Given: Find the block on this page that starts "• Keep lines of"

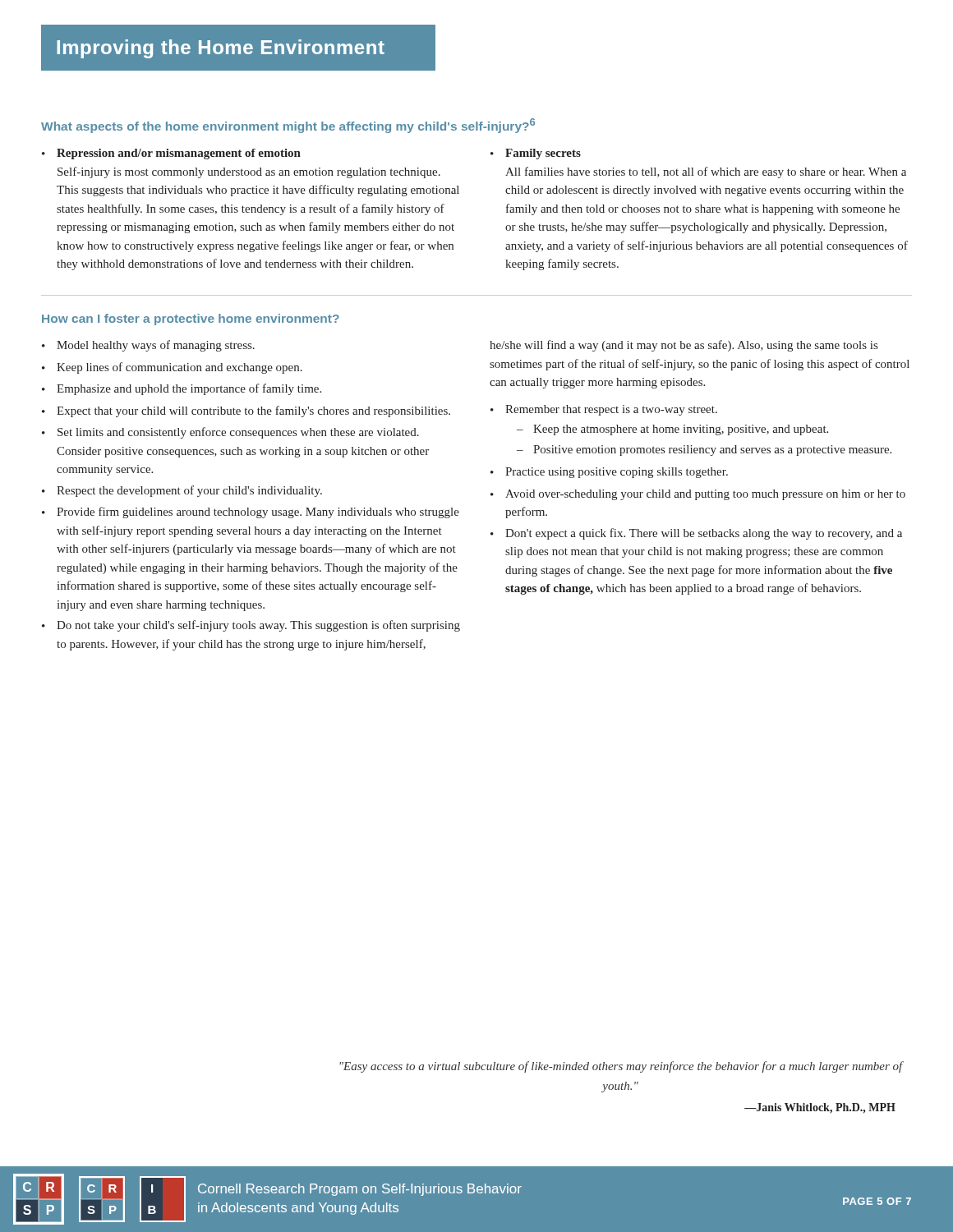Looking at the screenshot, I should pos(252,367).
